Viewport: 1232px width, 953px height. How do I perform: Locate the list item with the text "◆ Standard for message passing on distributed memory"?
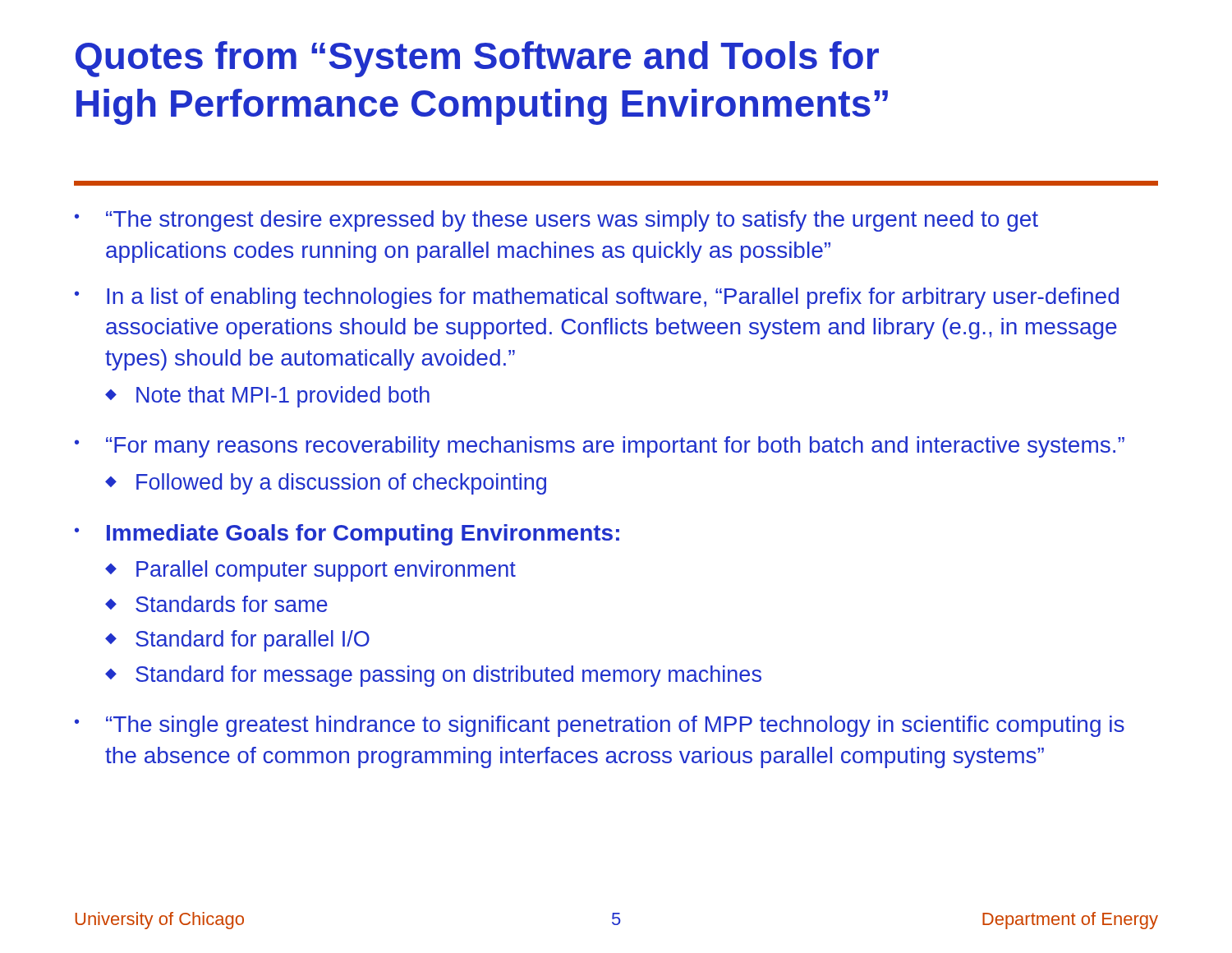(434, 674)
